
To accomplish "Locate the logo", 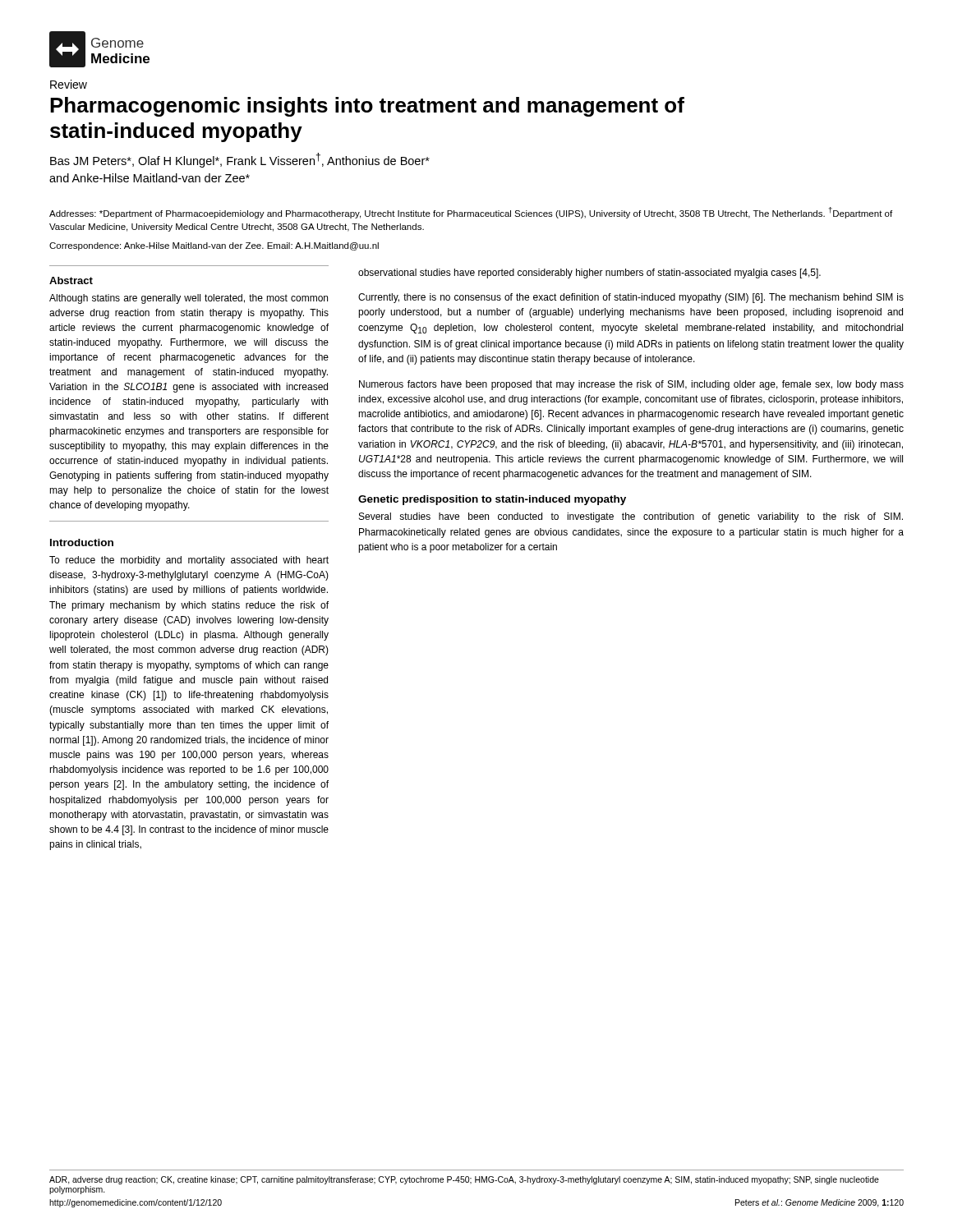I will click(476, 51).
